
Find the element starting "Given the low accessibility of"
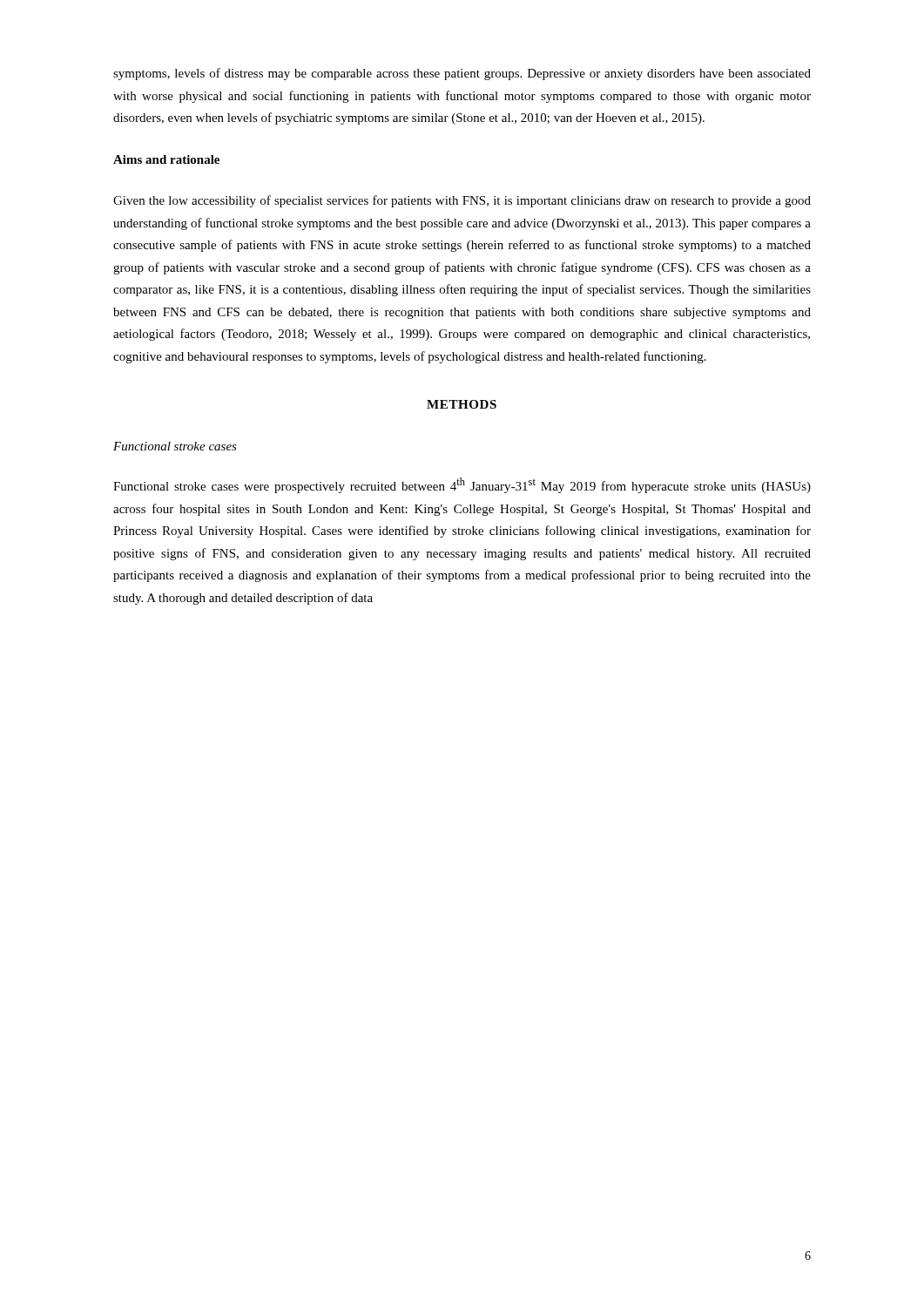tap(462, 279)
